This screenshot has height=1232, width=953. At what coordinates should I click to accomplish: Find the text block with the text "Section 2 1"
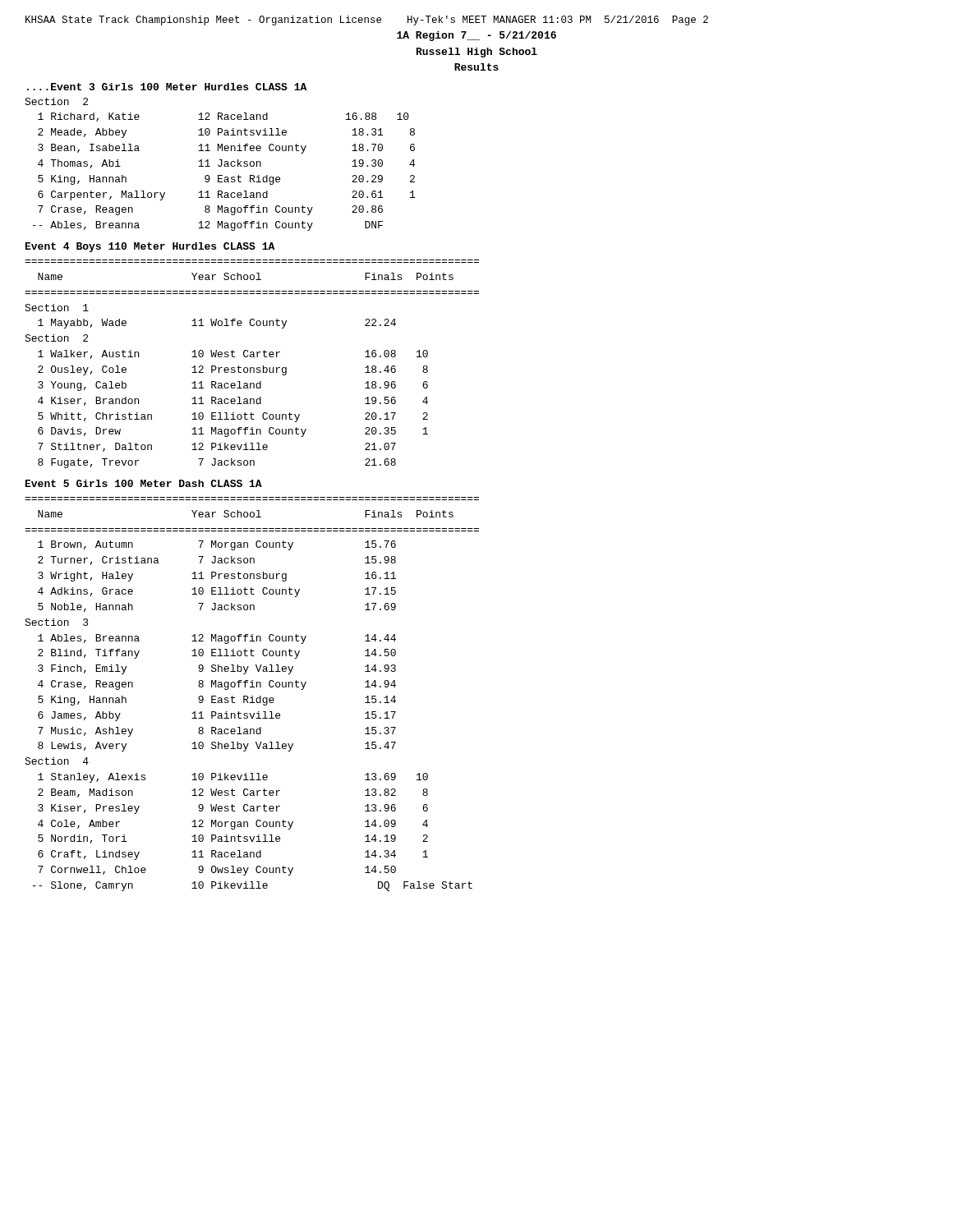click(56, 101)
